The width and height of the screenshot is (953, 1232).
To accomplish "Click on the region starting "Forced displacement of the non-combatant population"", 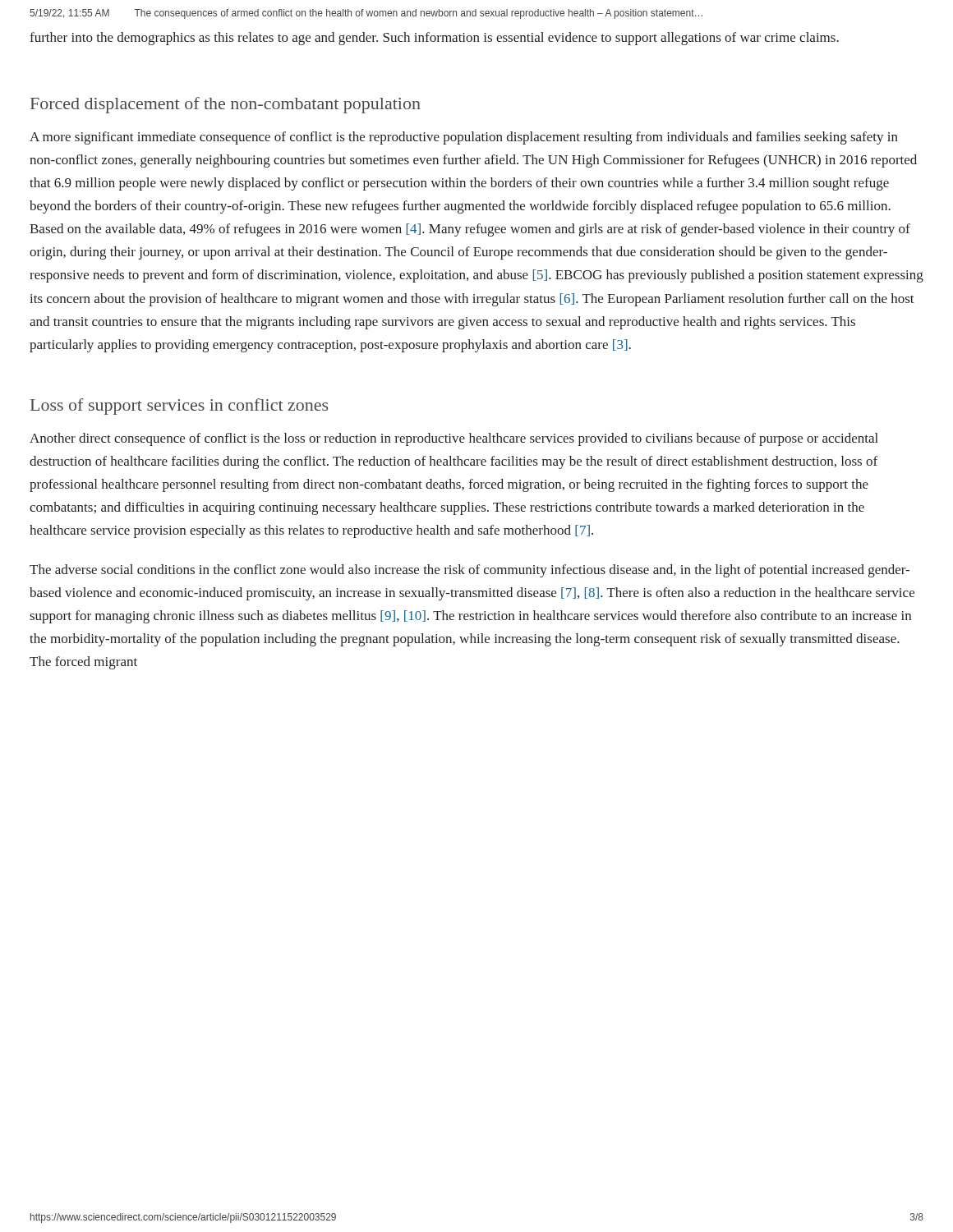I will point(225,103).
